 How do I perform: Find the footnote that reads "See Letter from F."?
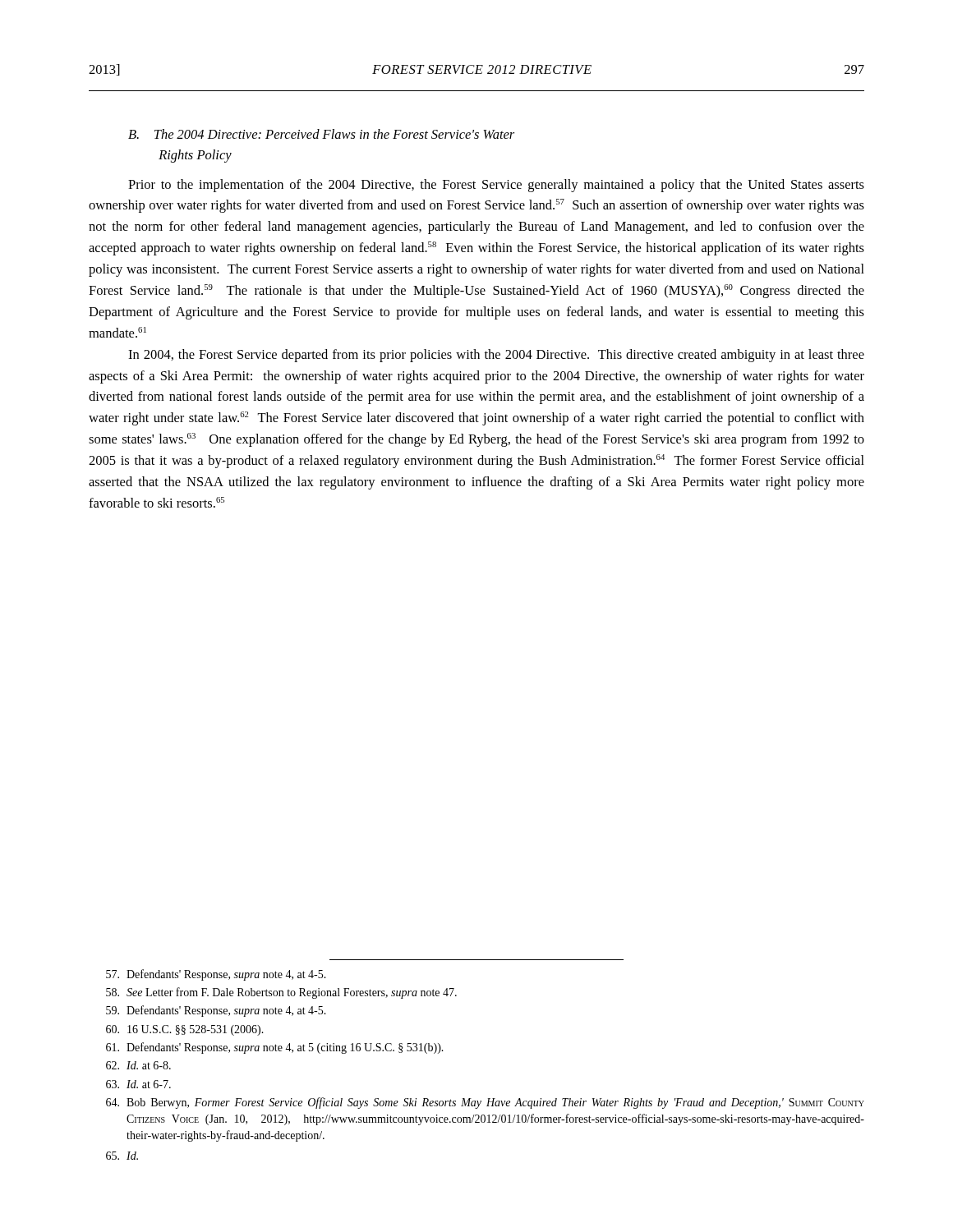(x=281, y=993)
